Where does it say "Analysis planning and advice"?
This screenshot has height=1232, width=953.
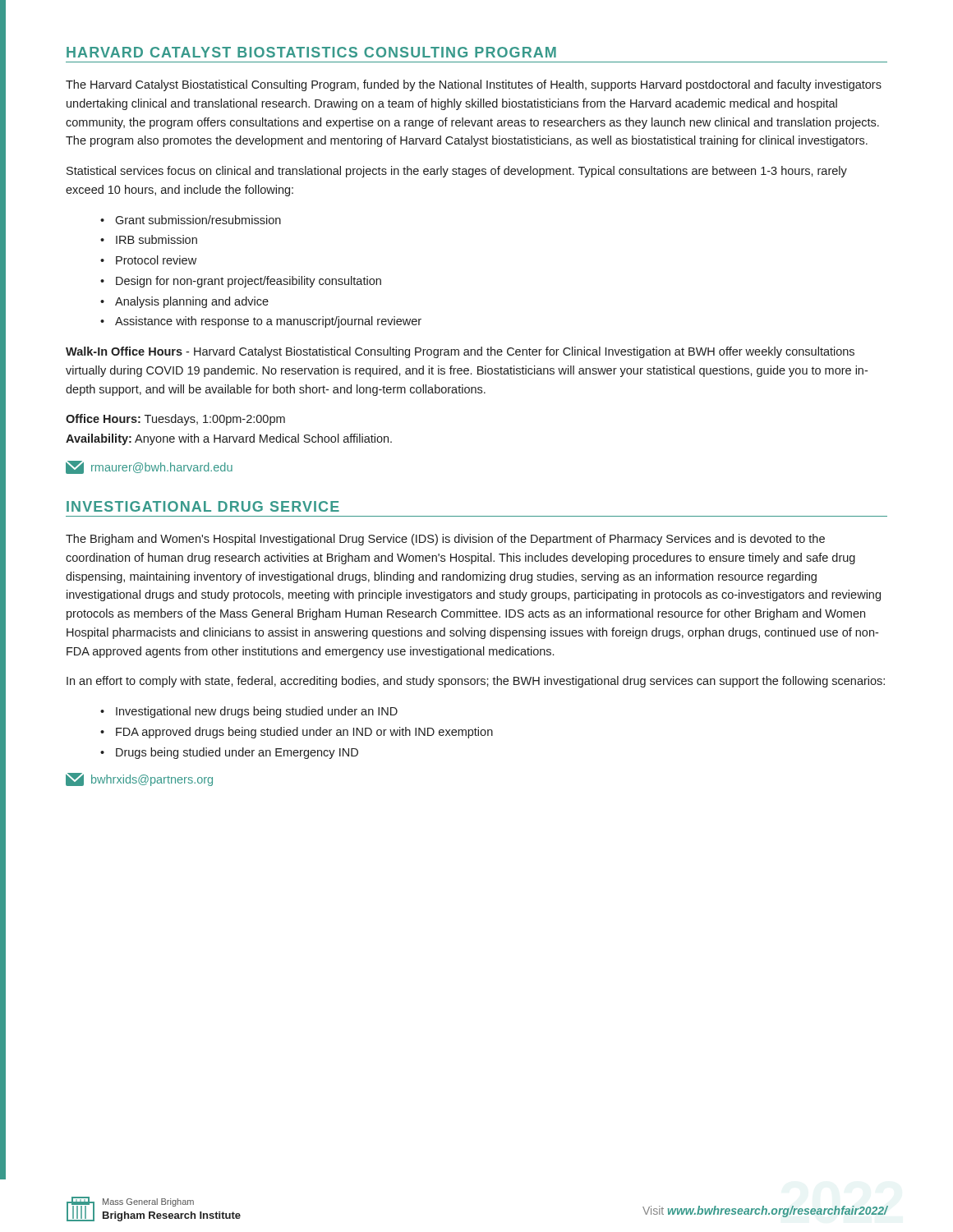point(192,301)
